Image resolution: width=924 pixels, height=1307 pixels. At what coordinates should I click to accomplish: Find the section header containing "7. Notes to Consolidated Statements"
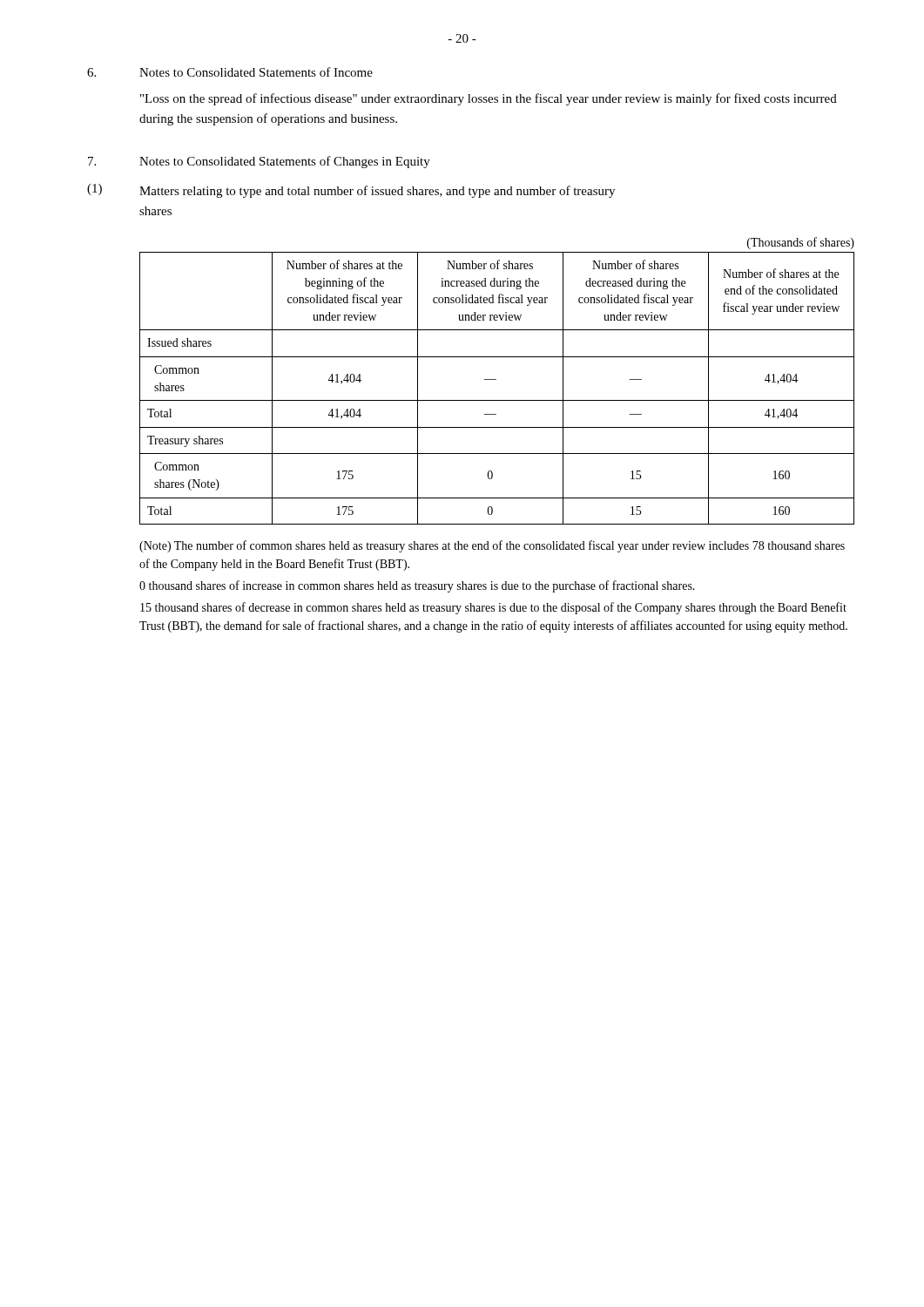pyautogui.click(x=259, y=162)
